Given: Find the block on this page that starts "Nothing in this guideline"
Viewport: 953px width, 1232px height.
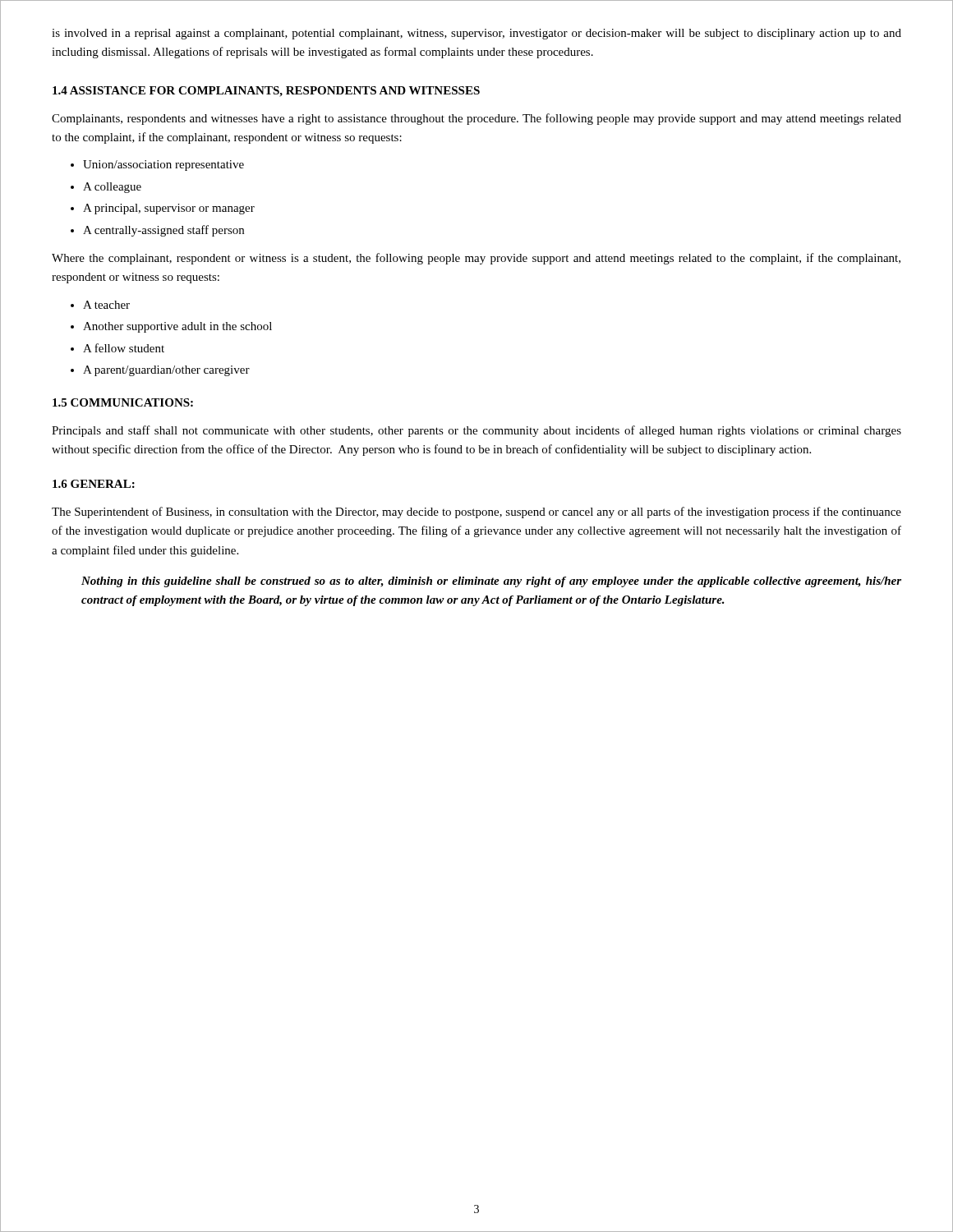Looking at the screenshot, I should point(491,590).
